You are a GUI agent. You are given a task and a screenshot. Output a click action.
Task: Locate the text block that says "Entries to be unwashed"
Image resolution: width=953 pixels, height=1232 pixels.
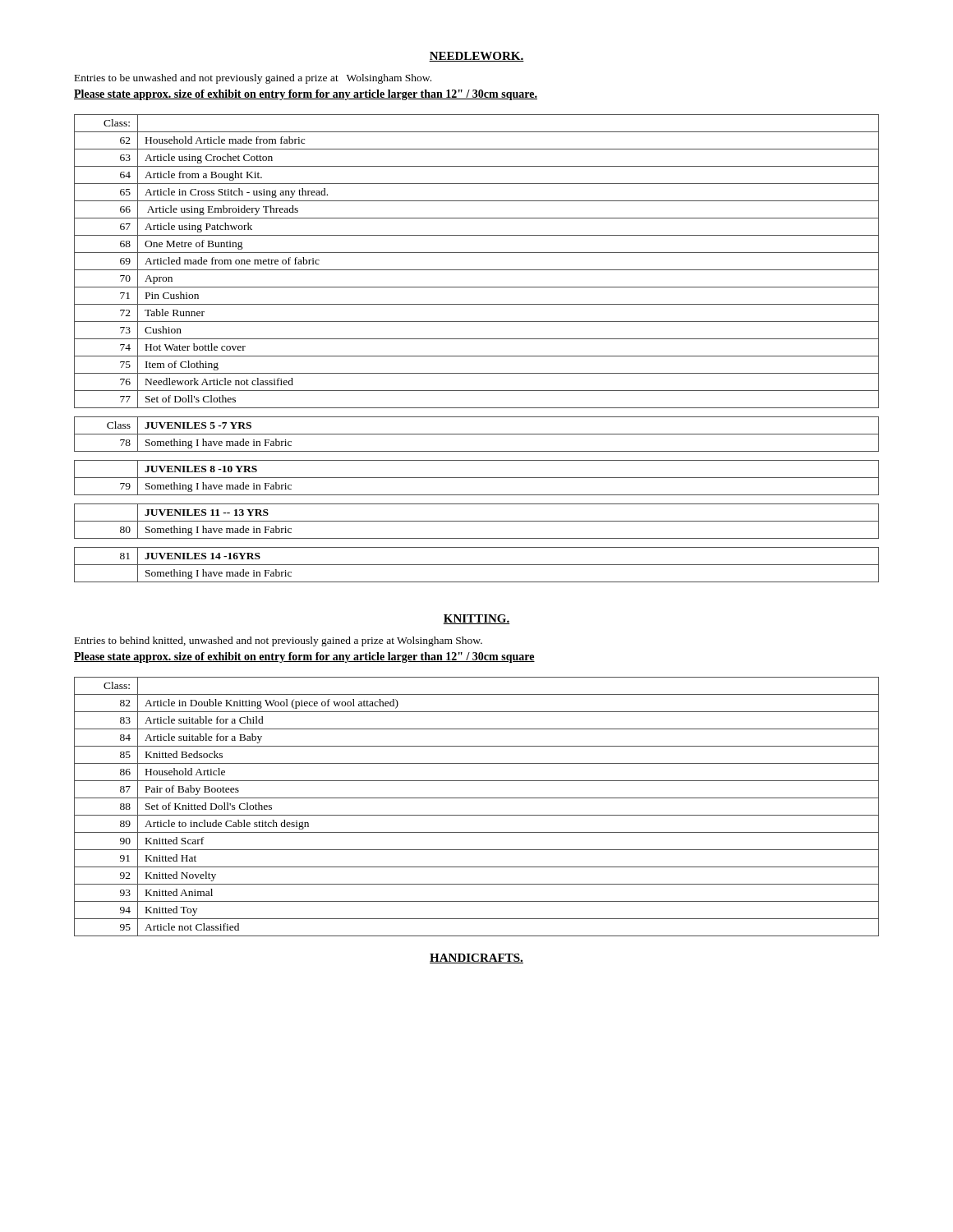pos(253,78)
